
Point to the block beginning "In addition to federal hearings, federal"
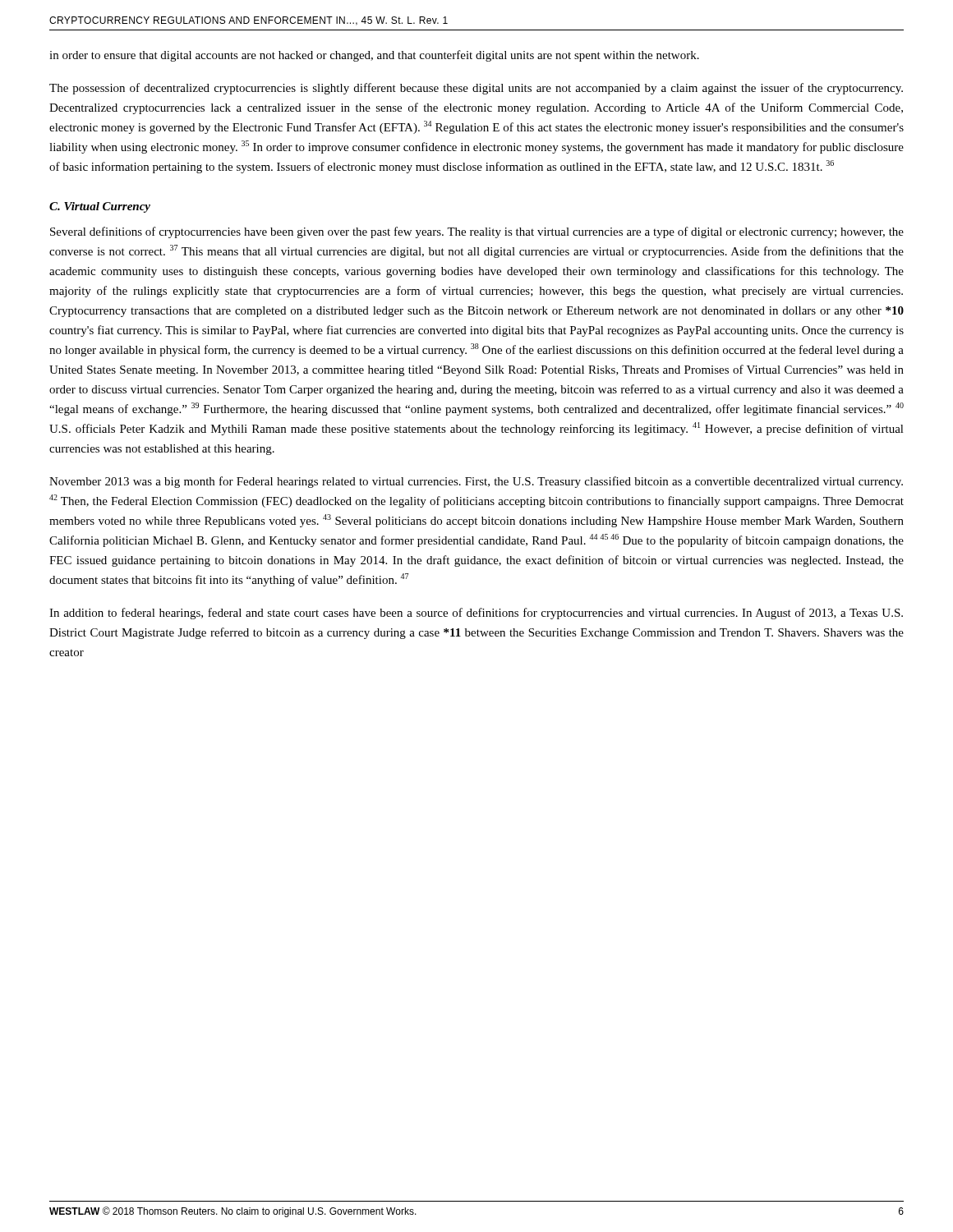tap(476, 632)
